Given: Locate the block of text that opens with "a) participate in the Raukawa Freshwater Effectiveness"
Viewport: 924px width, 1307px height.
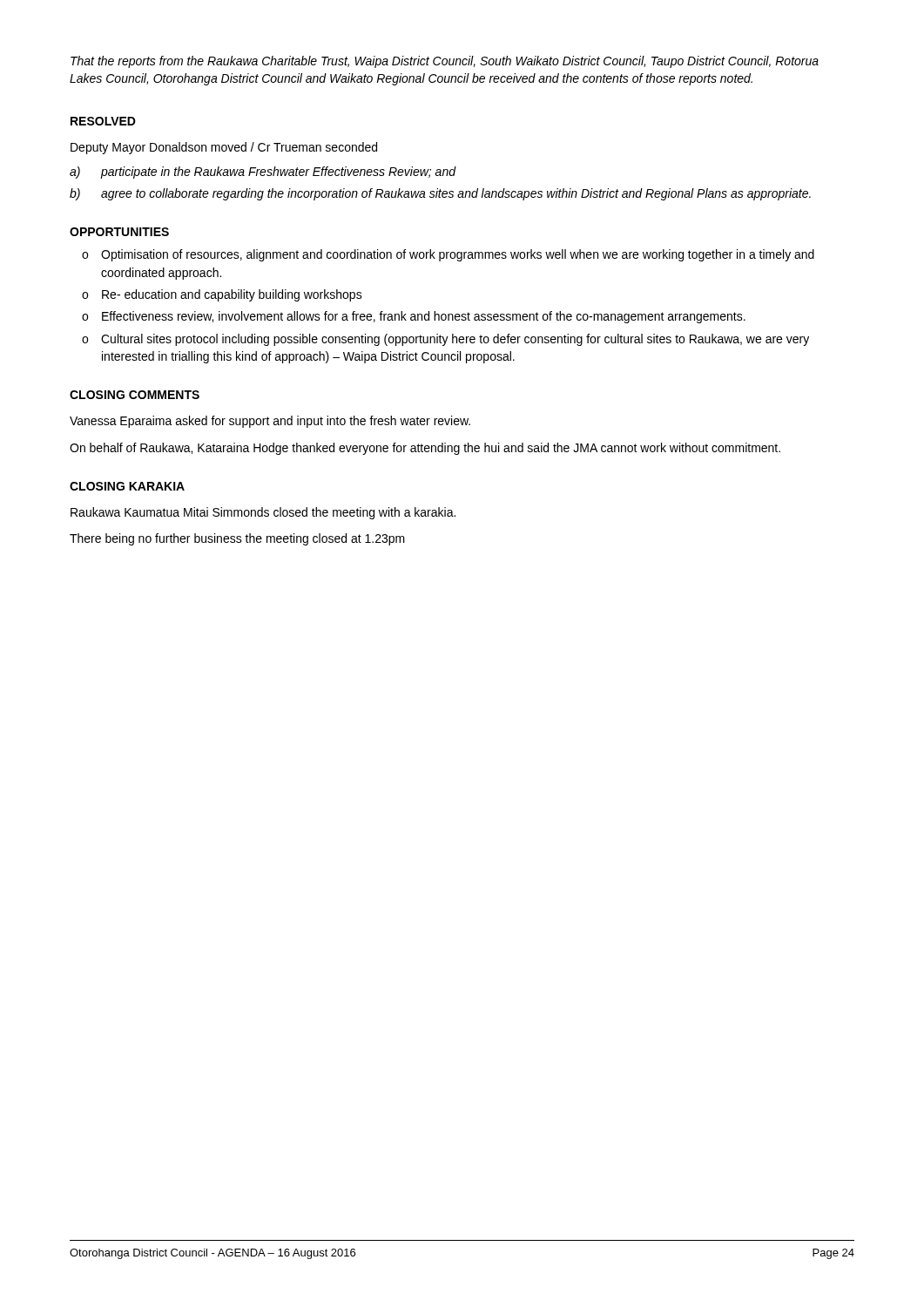Looking at the screenshot, I should click(462, 172).
